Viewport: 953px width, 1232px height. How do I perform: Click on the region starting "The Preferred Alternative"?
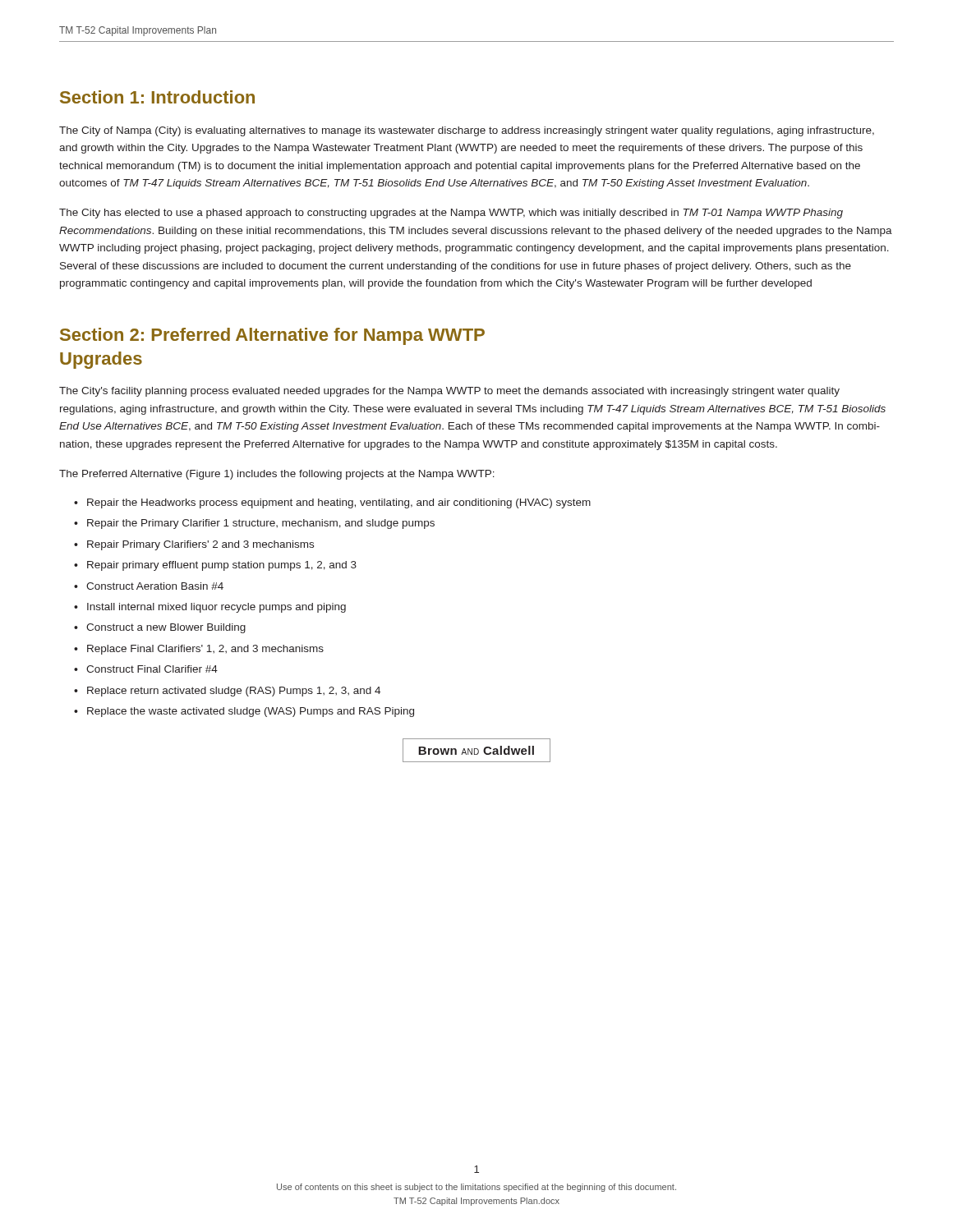click(277, 473)
